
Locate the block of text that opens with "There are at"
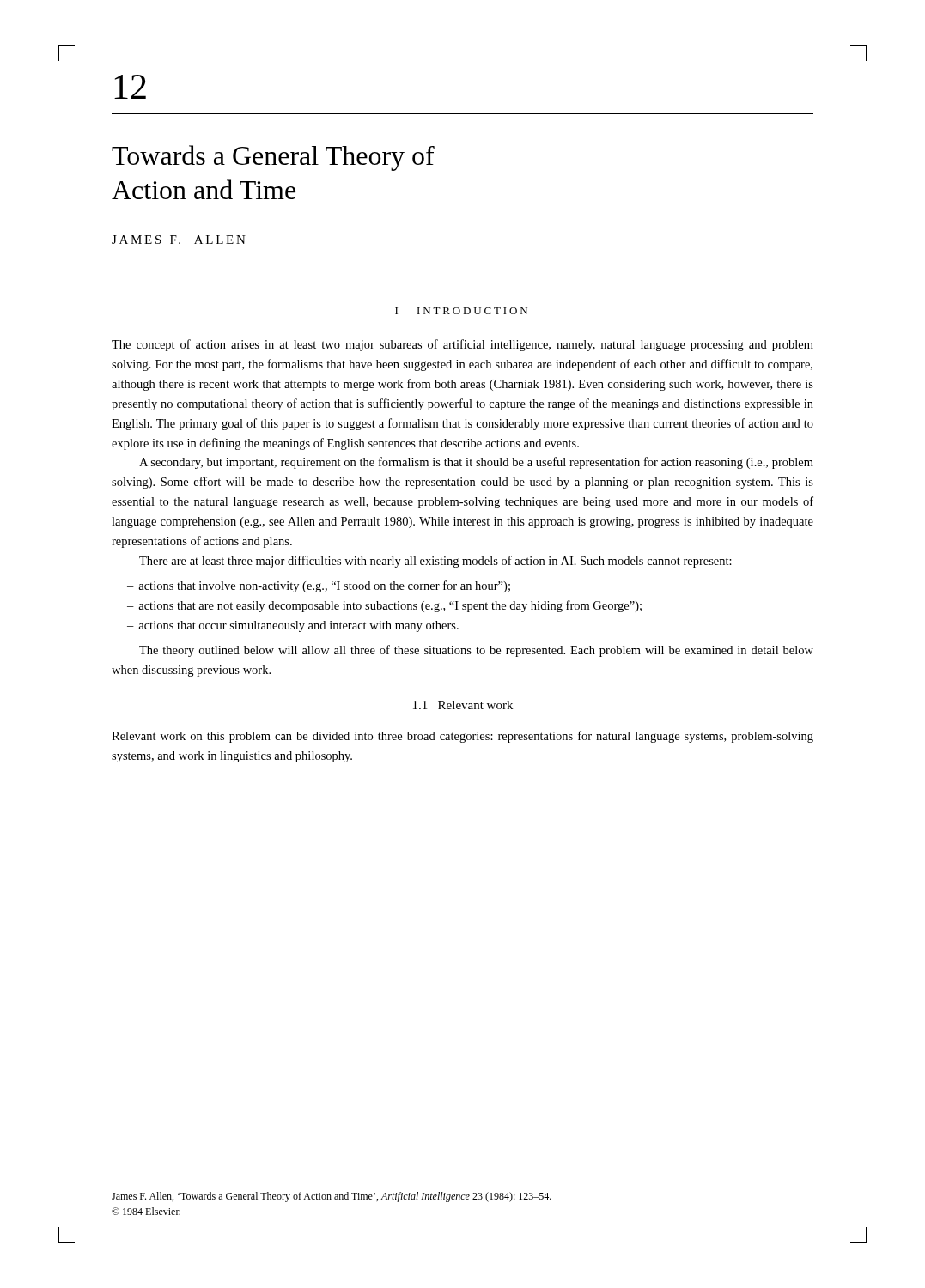(462, 561)
